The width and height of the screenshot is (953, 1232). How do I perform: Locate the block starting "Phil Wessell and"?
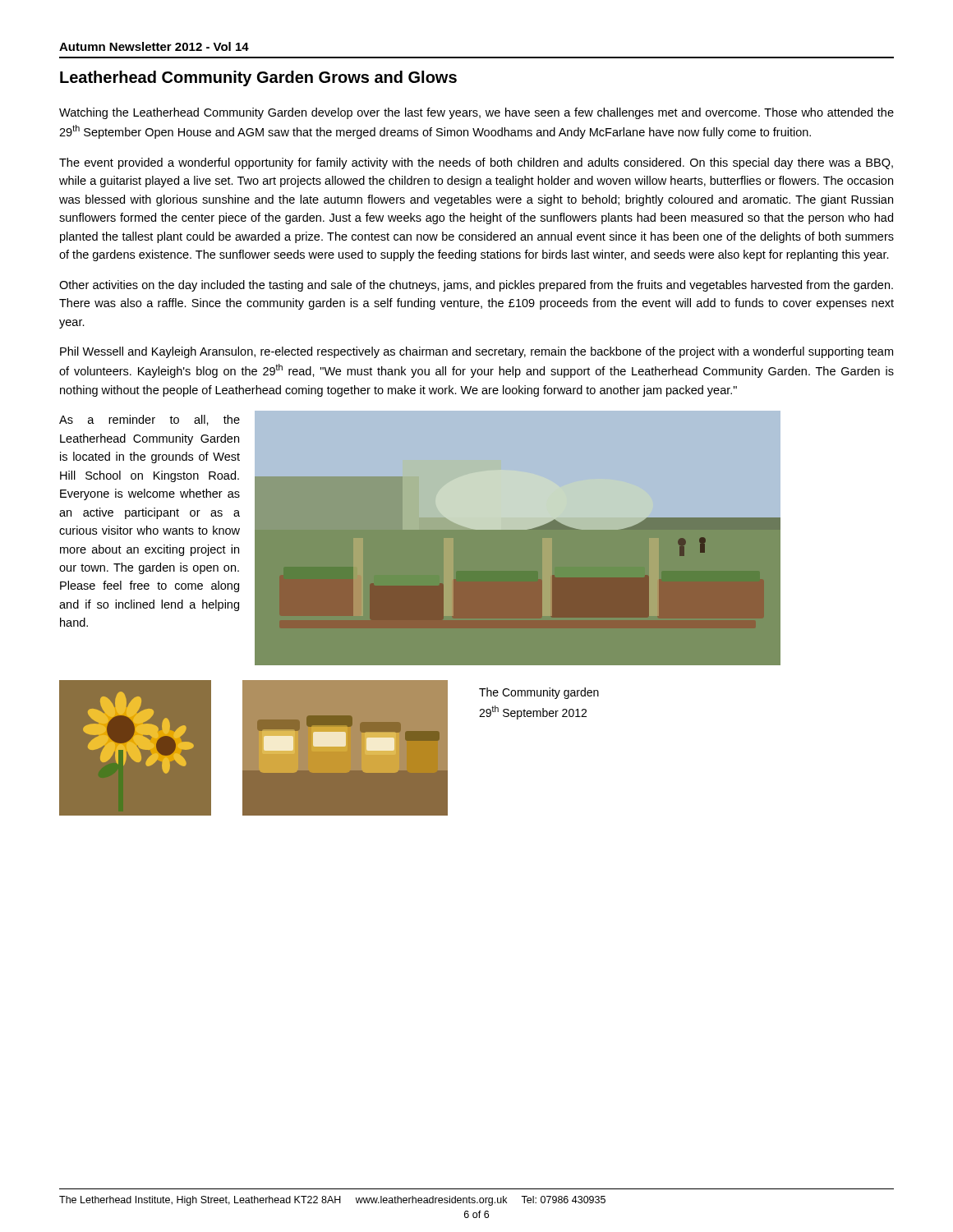click(x=476, y=371)
